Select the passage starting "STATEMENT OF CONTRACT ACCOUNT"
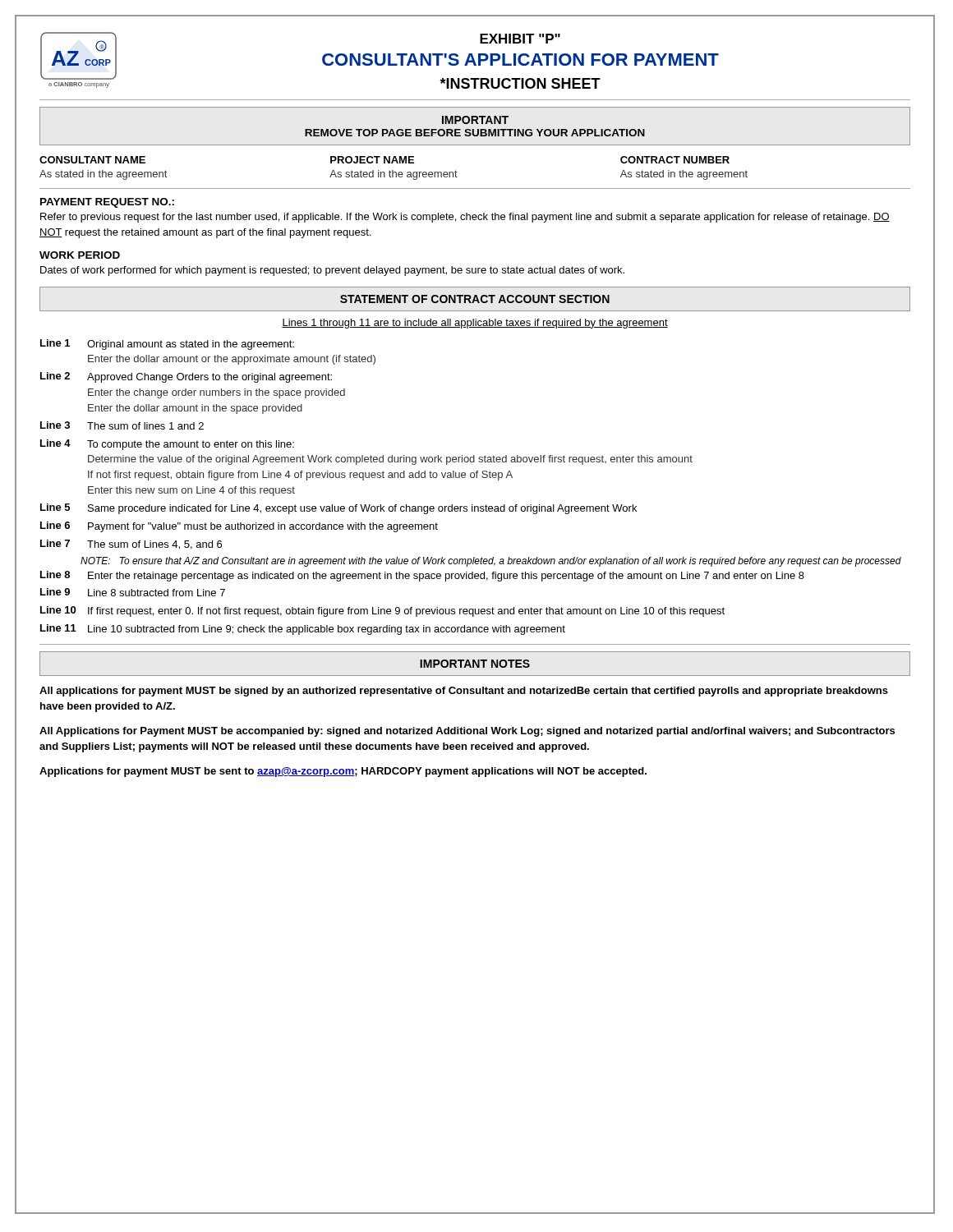The width and height of the screenshot is (953, 1232). [x=475, y=299]
